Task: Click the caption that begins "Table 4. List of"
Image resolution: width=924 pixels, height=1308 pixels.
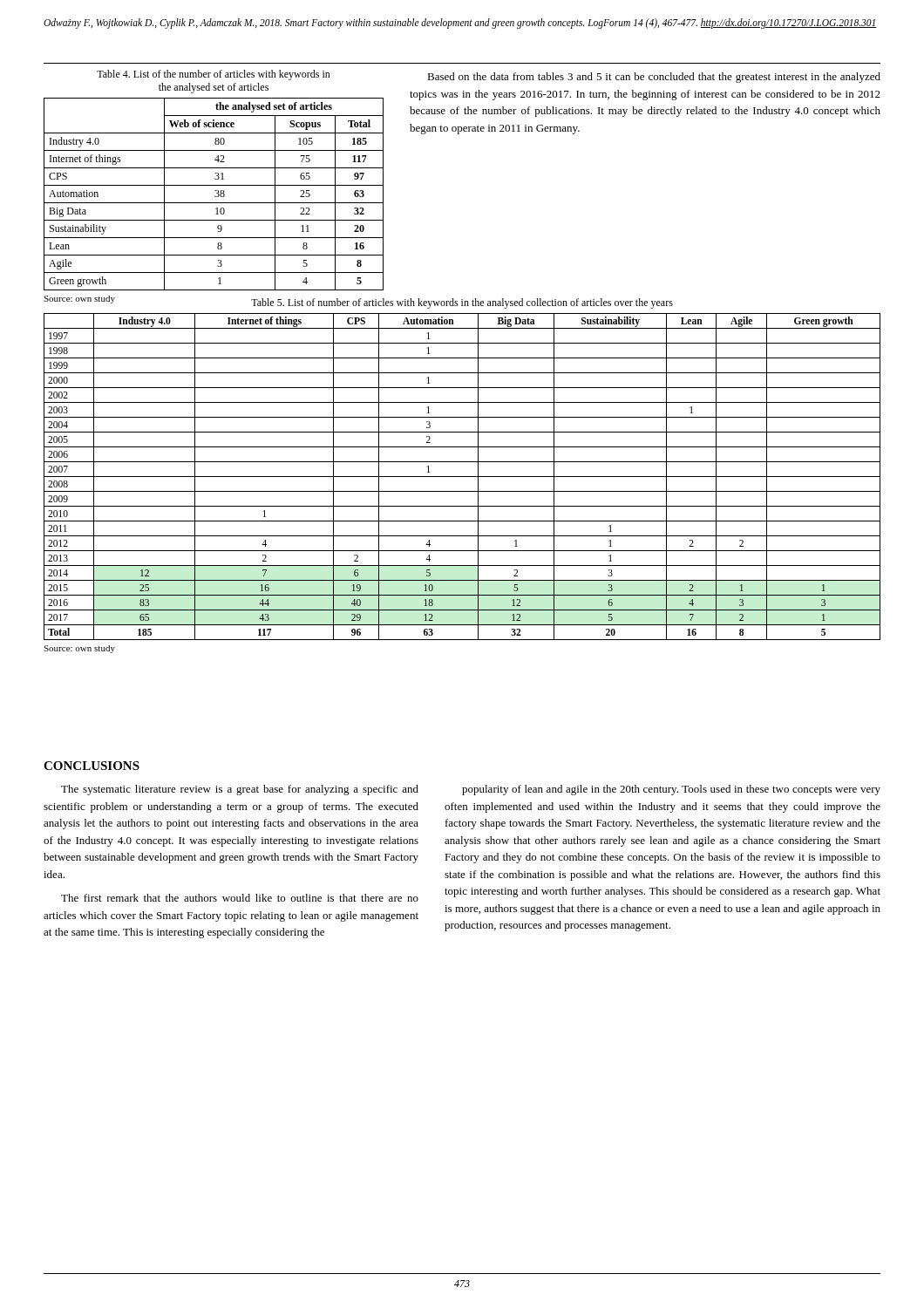Action: click(214, 81)
